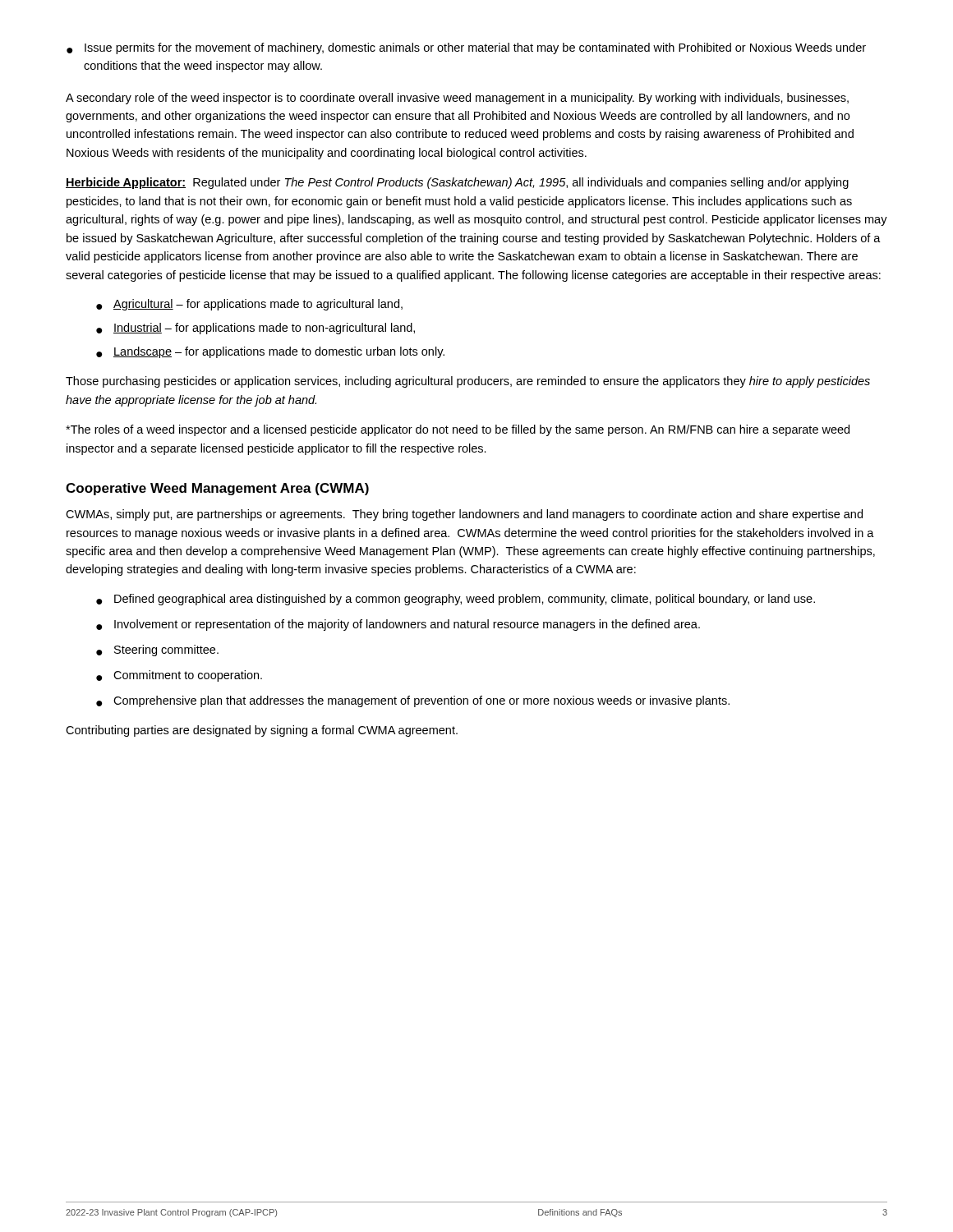Where is the passage that starts "● Involvement or representation of"?

point(491,626)
